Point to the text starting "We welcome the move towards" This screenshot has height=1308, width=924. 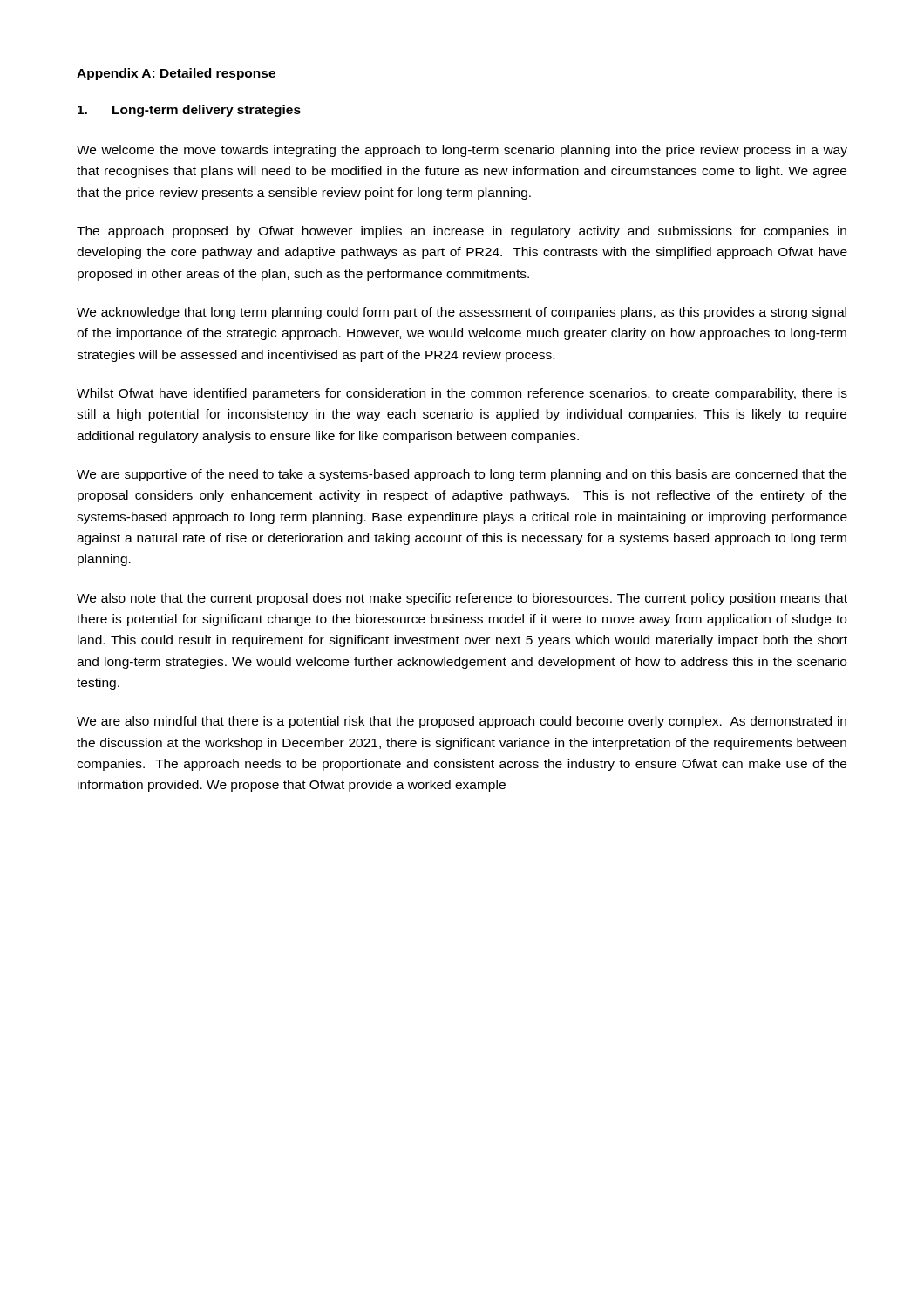pos(462,171)
